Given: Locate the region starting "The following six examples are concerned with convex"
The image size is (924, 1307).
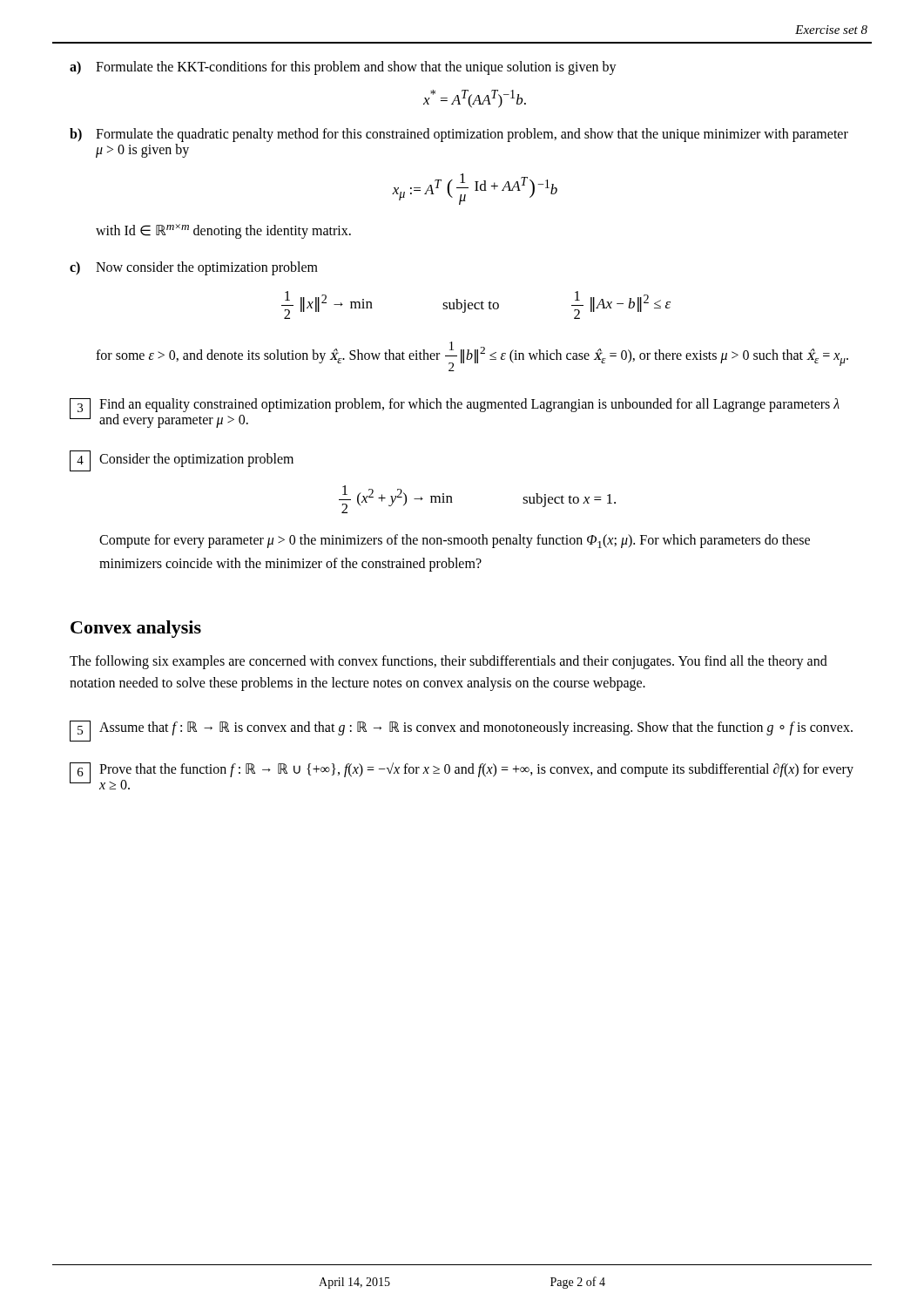Looking at the screenshot, I should tap(448, 672).
